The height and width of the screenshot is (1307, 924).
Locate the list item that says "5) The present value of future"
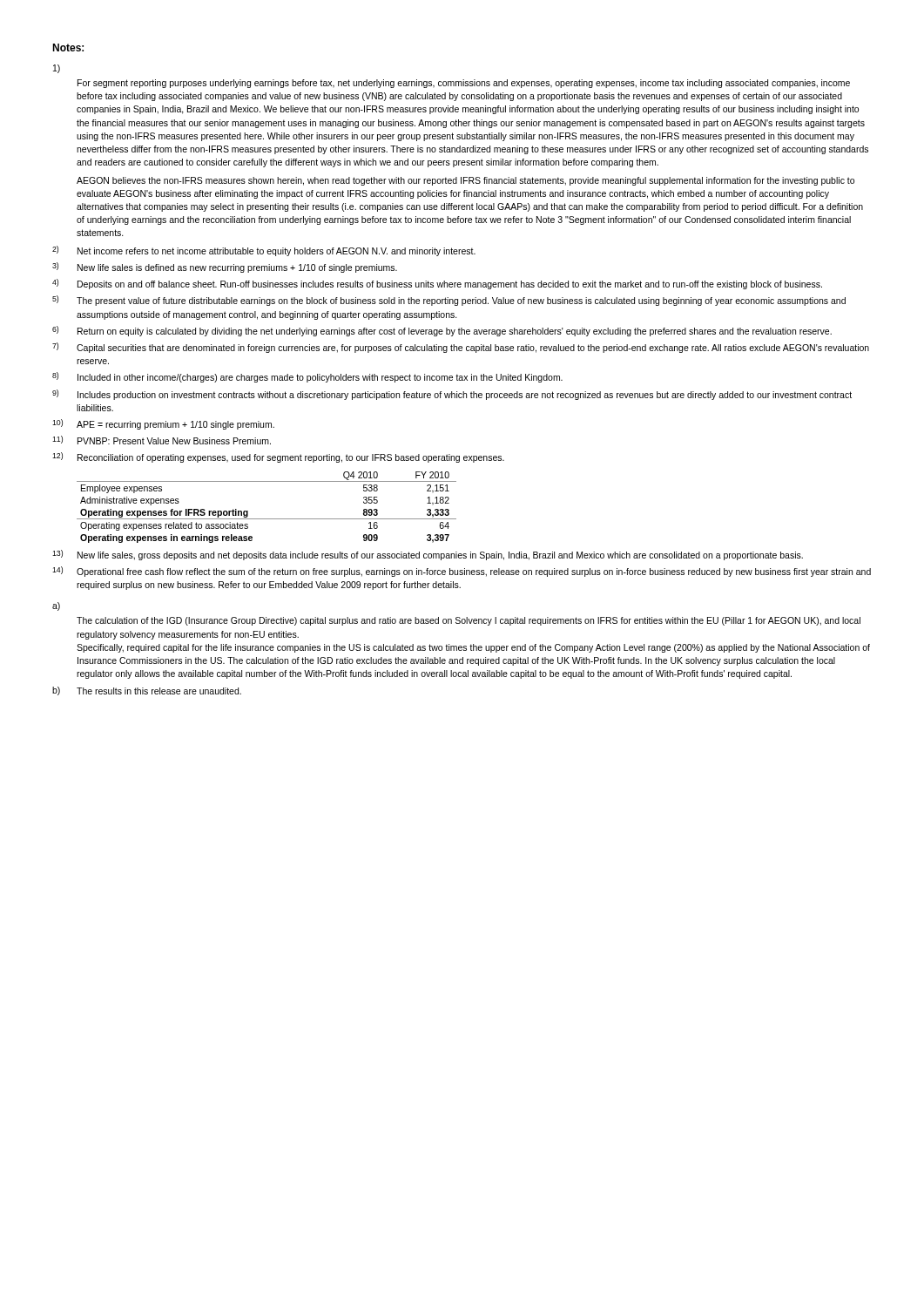tap(462, 308)
